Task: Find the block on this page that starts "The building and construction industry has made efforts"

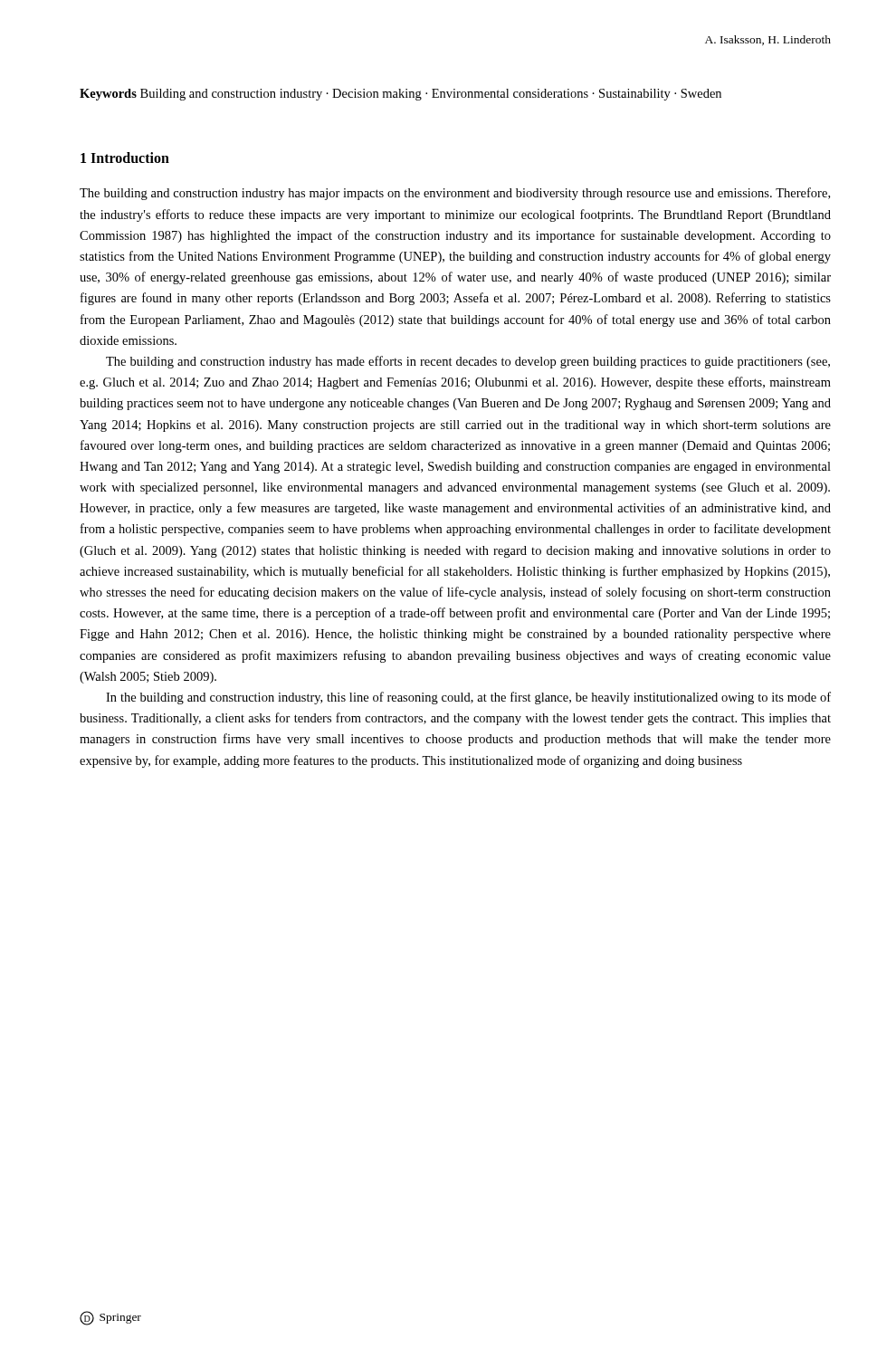Action: pos(455,519)
